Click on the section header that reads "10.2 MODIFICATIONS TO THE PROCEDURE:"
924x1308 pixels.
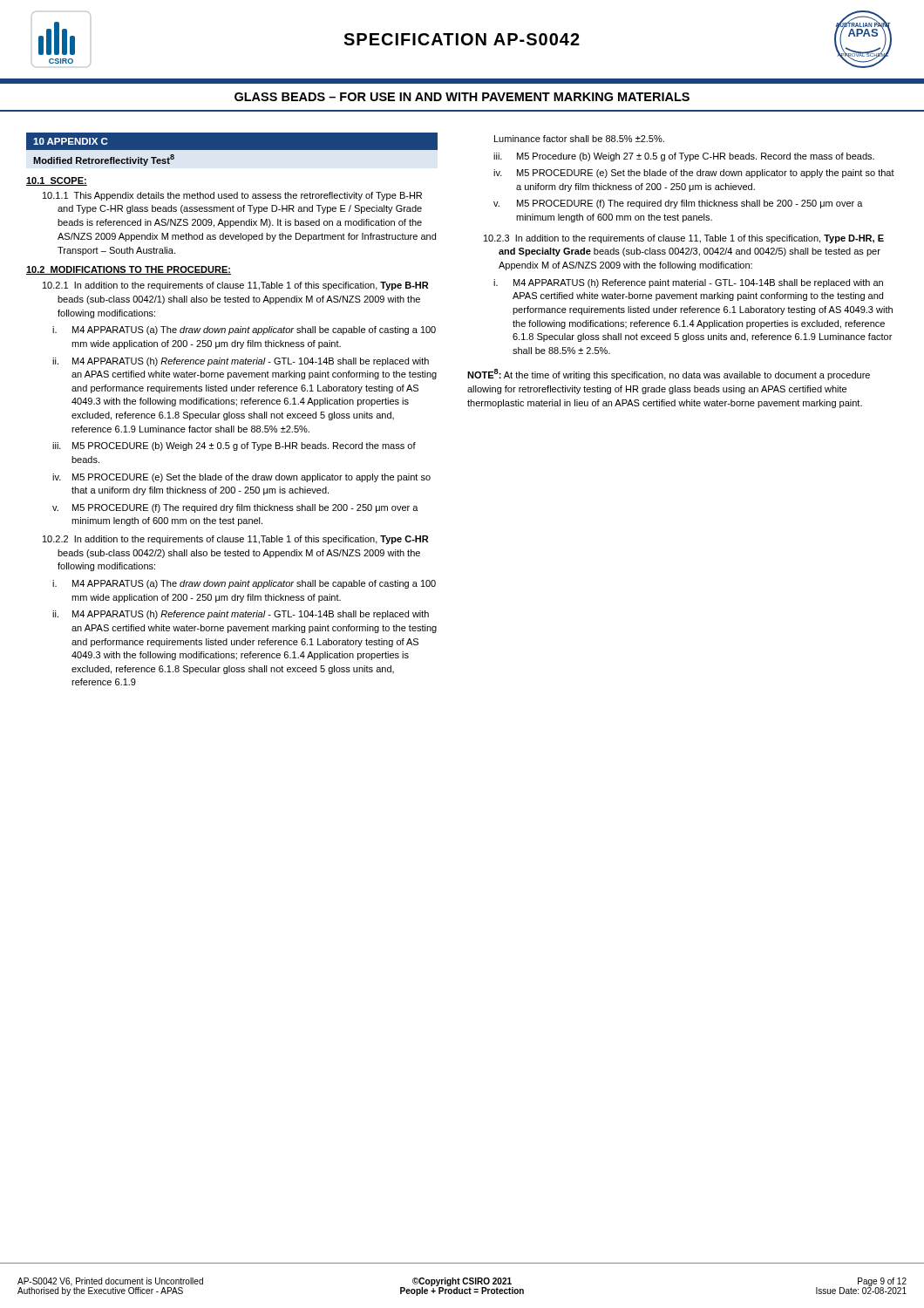[x=129, y=270]
